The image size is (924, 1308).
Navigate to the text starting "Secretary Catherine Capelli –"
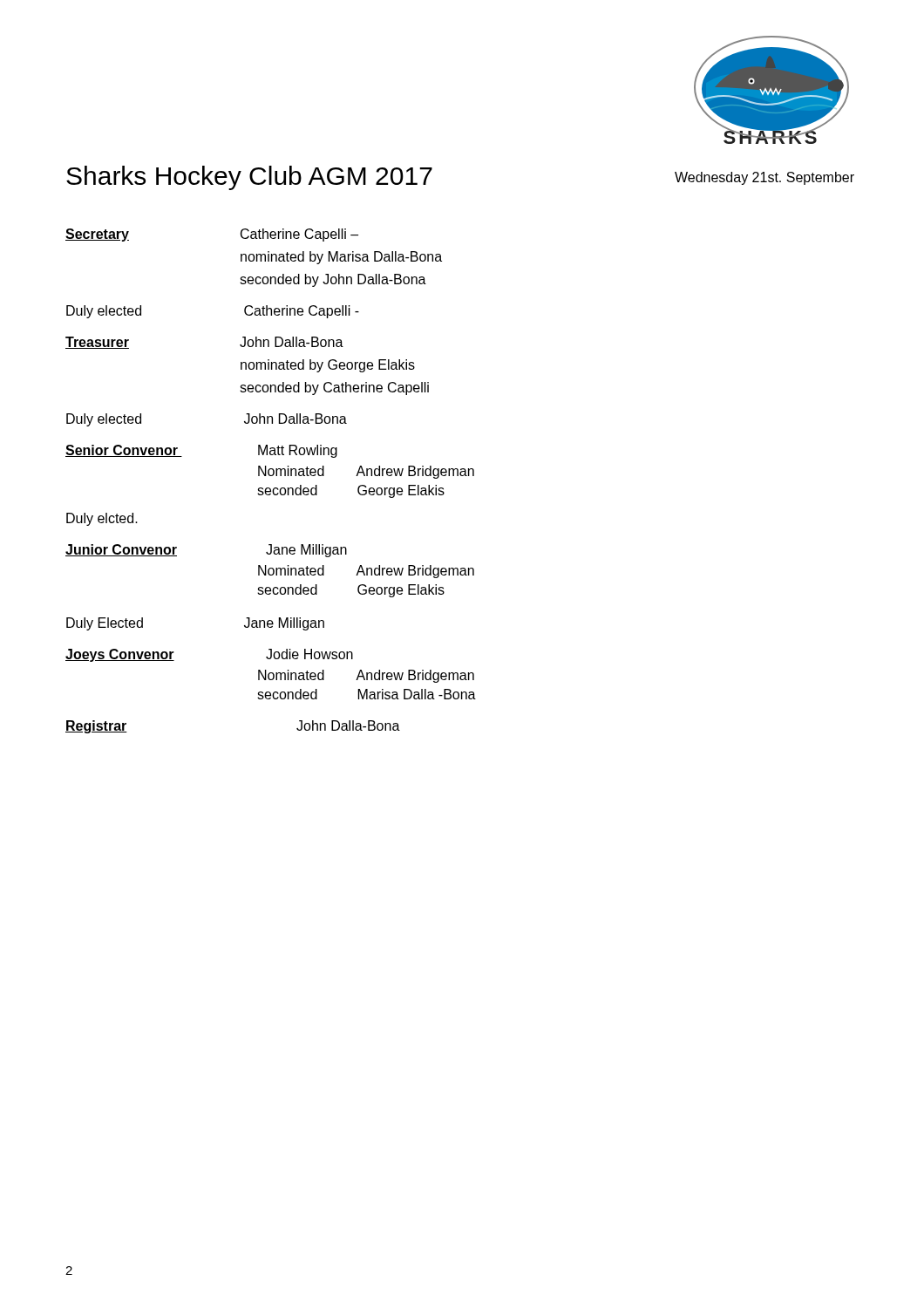click(x=254, y=258)
